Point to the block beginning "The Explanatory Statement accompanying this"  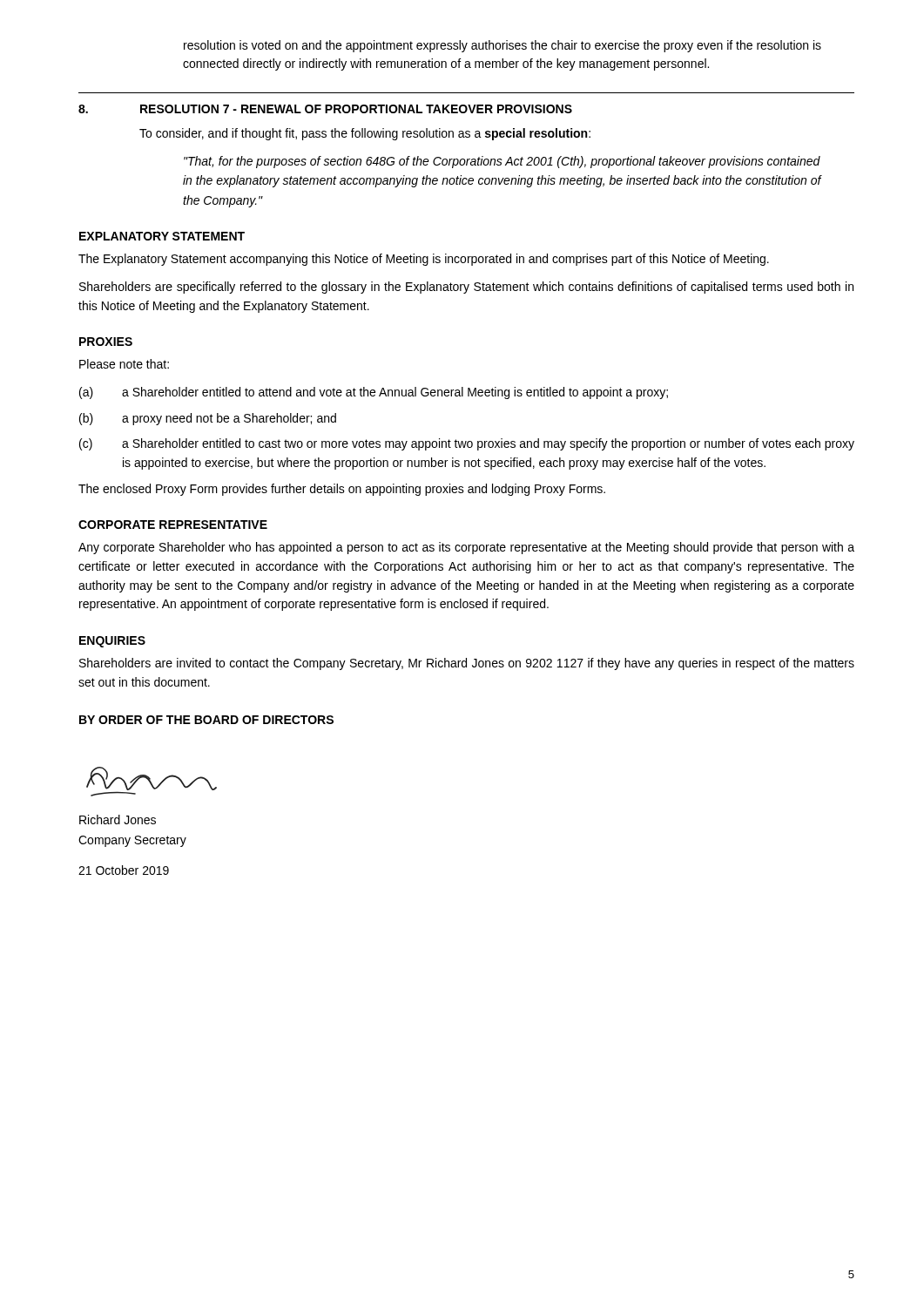[x=424, y=259]
